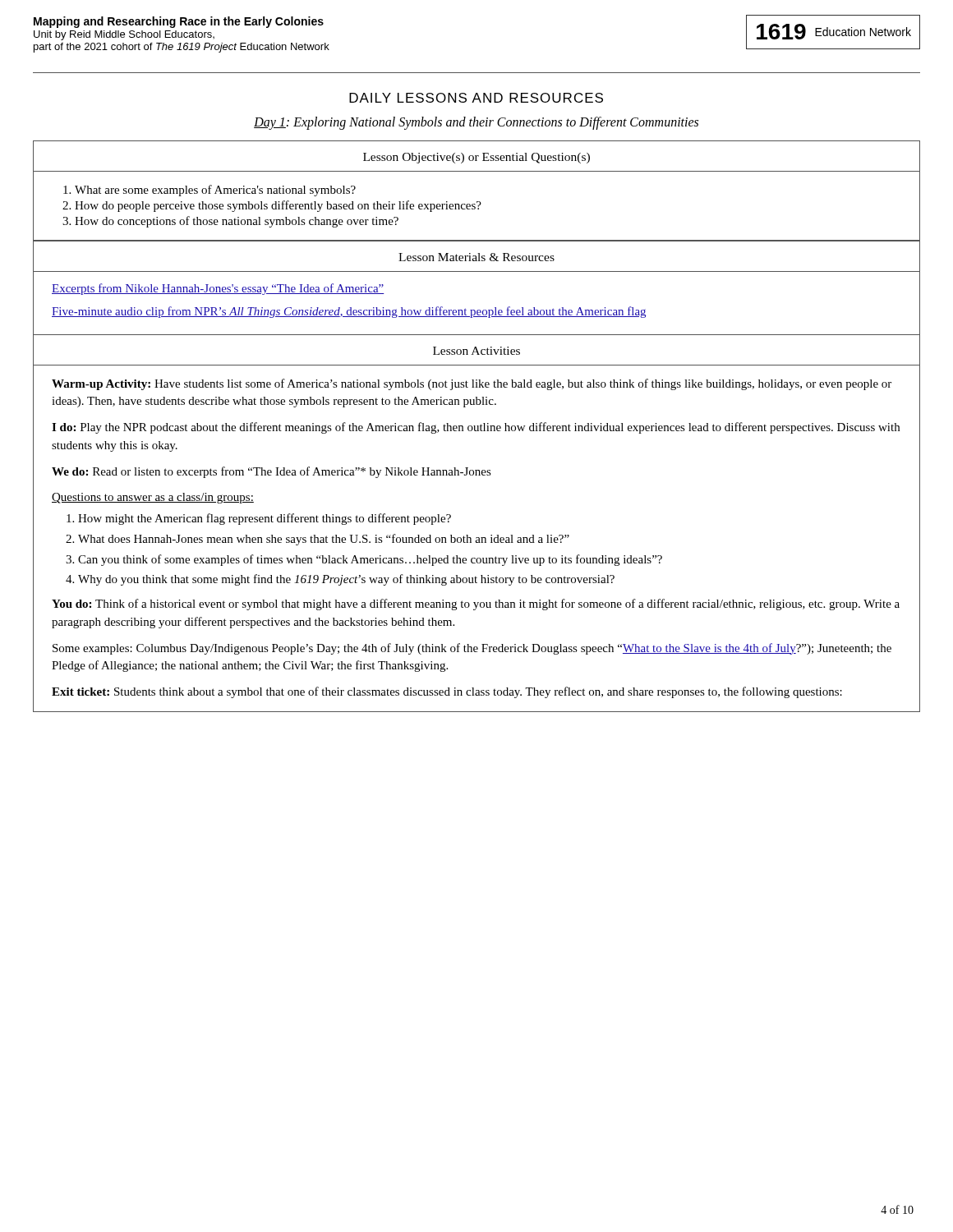Find the text block starting "DAILY LESSONS AND RESOURCES"
Screen dimensions: 1232x953
pos(476,98)
